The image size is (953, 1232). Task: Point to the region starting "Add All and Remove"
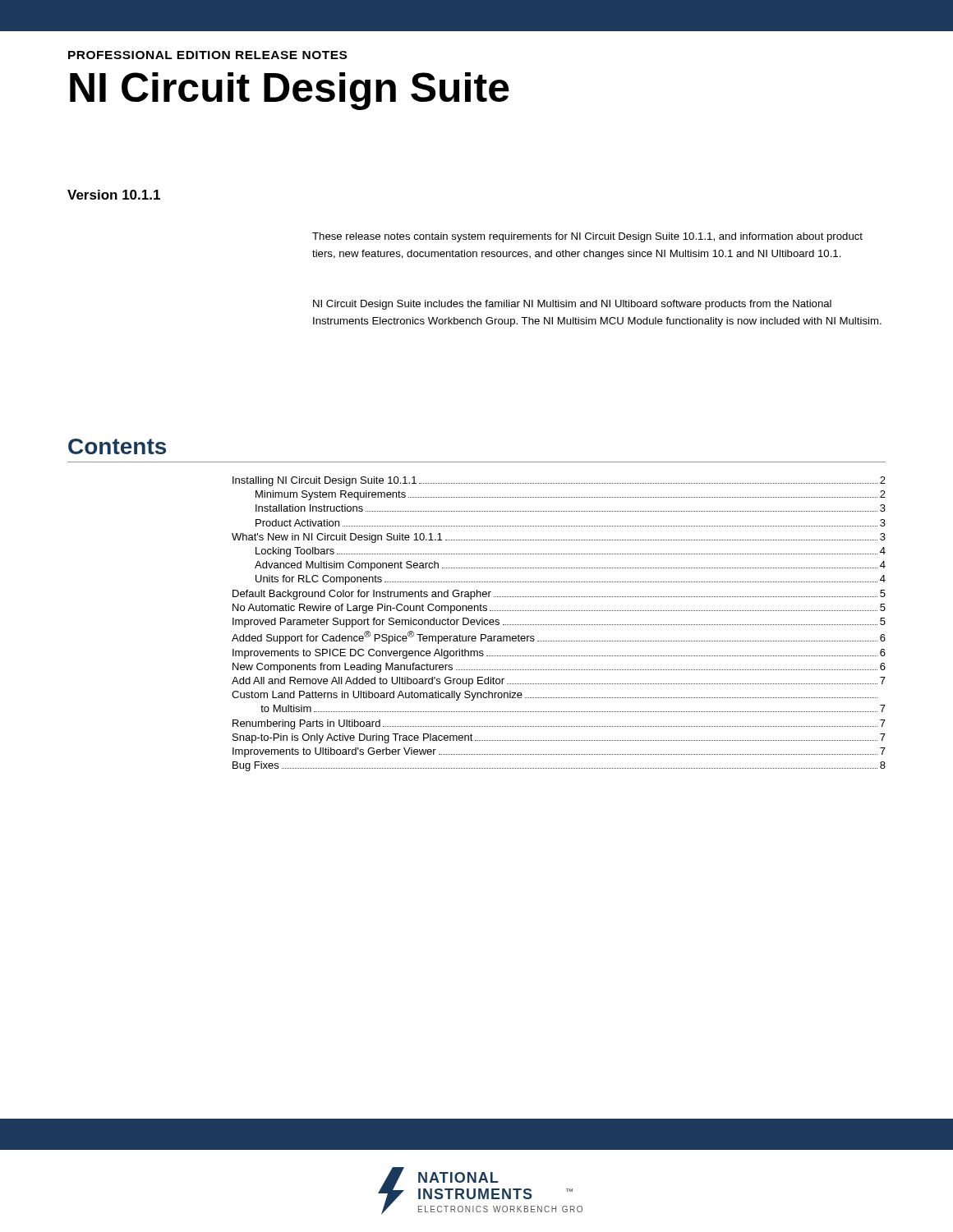(x=559, y=680)
